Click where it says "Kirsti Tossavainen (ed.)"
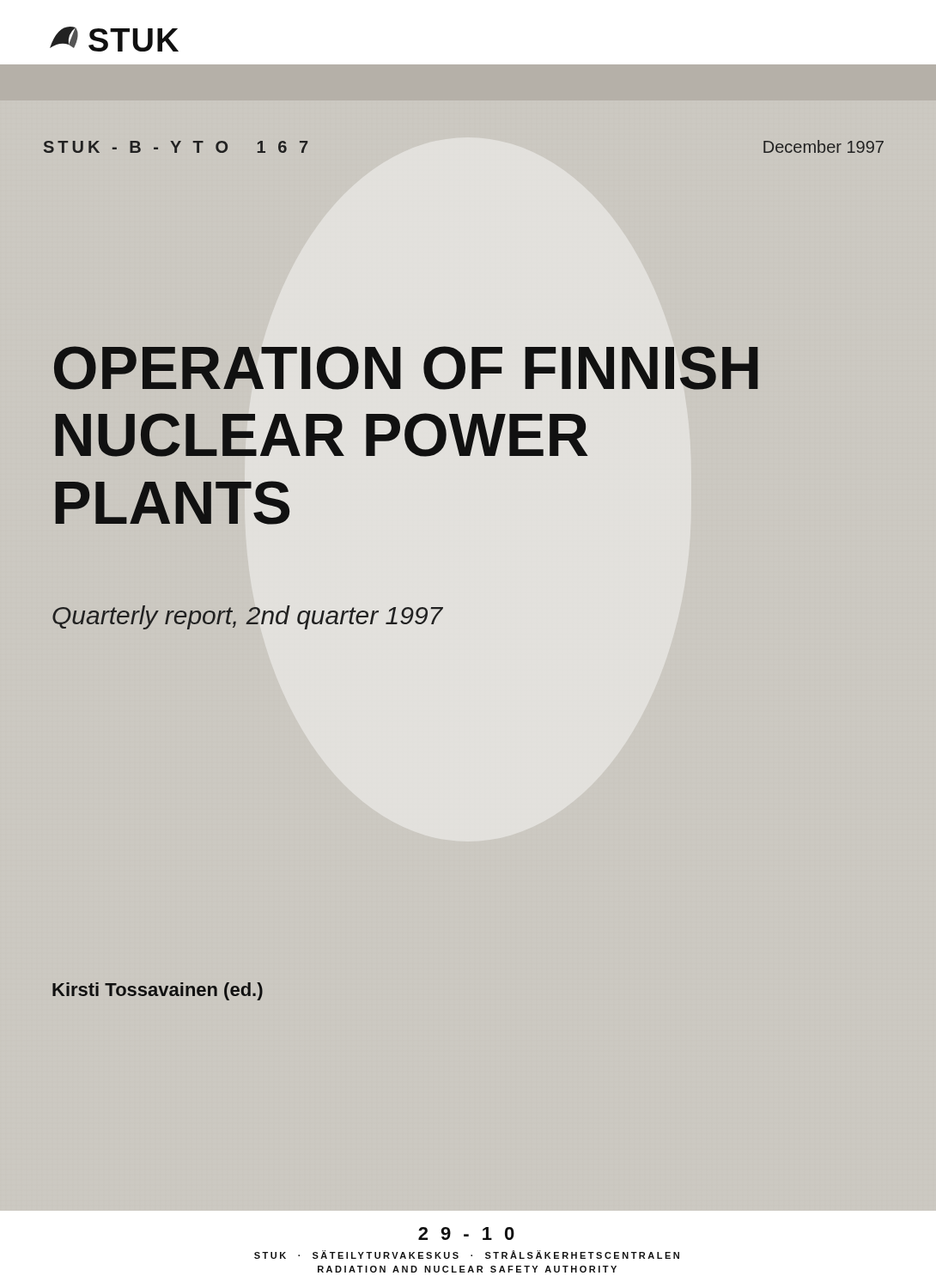 [x=157, y=990]
